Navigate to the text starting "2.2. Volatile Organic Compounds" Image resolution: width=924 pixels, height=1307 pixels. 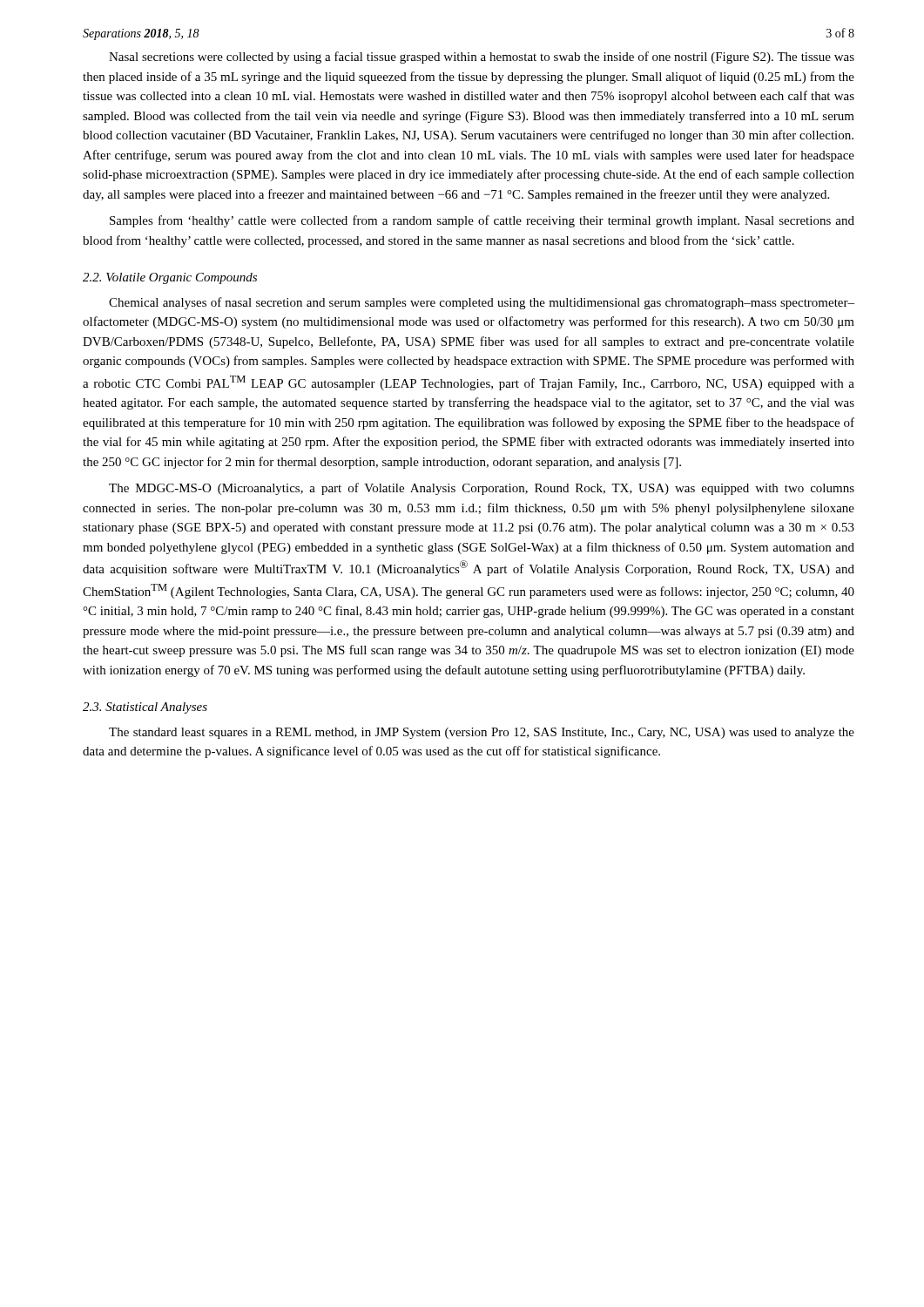click(x=170, y=278)
